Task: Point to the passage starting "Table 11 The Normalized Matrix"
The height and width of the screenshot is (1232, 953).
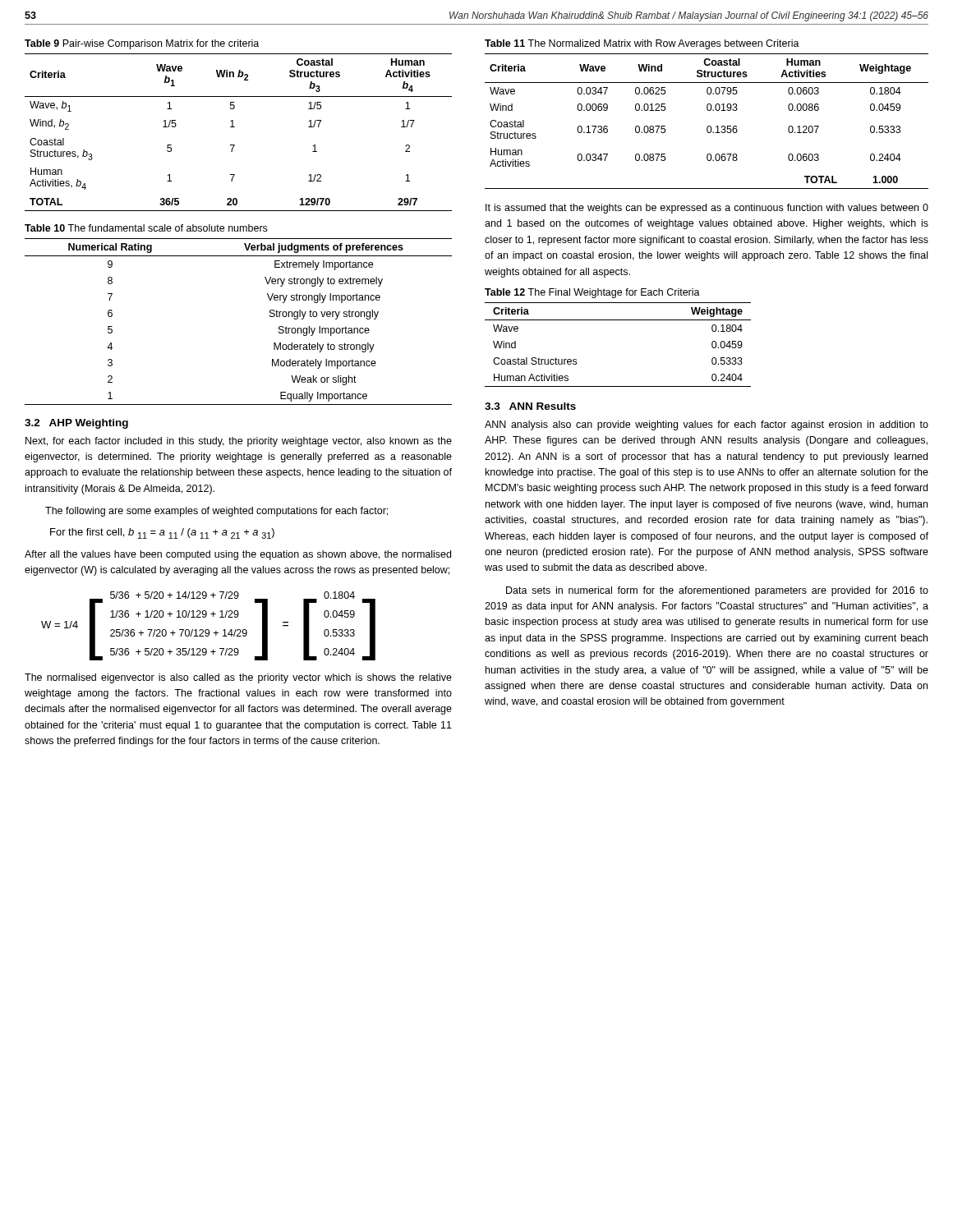Action: click(642, 44)
